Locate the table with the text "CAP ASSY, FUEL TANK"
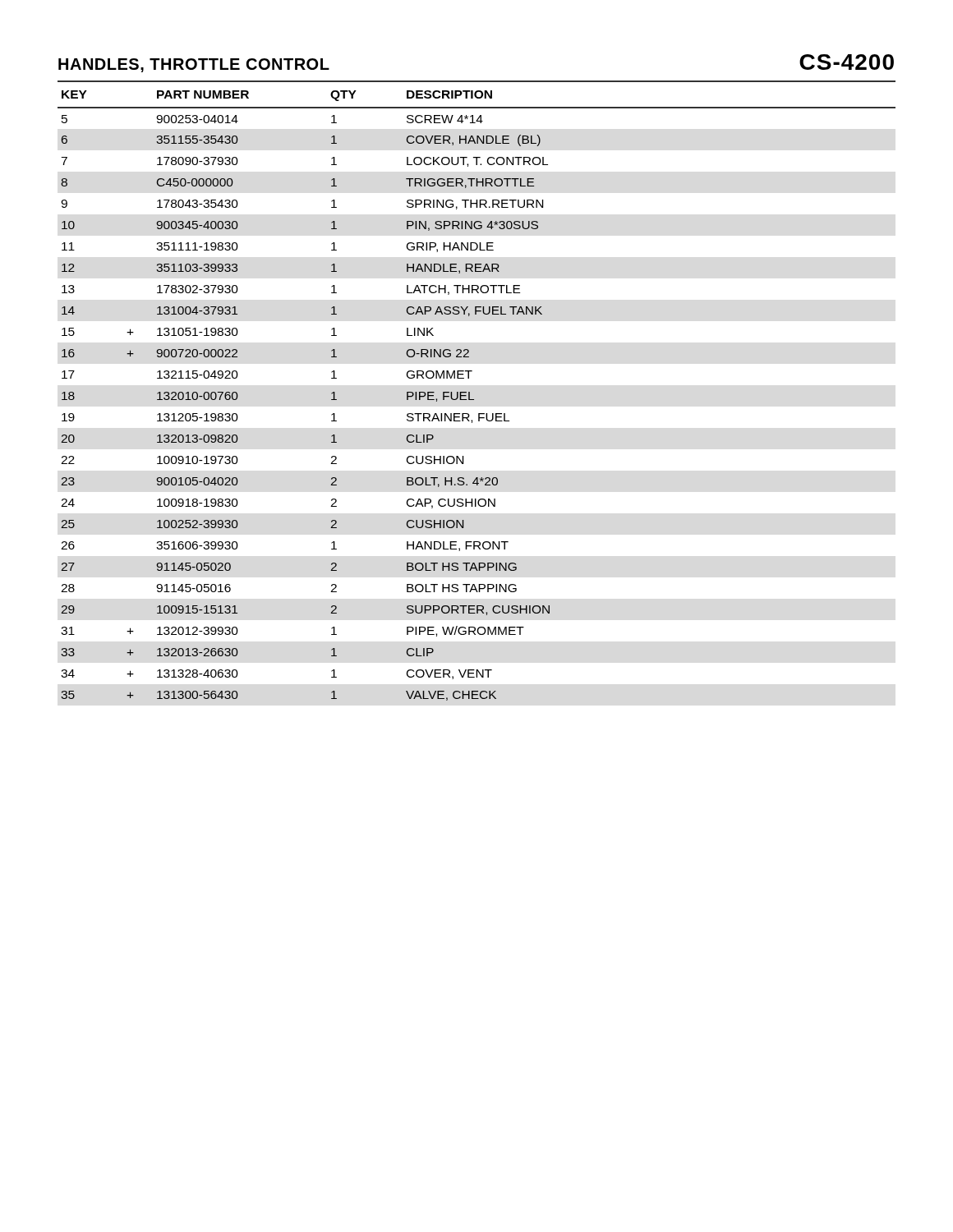 coord(476,393)
